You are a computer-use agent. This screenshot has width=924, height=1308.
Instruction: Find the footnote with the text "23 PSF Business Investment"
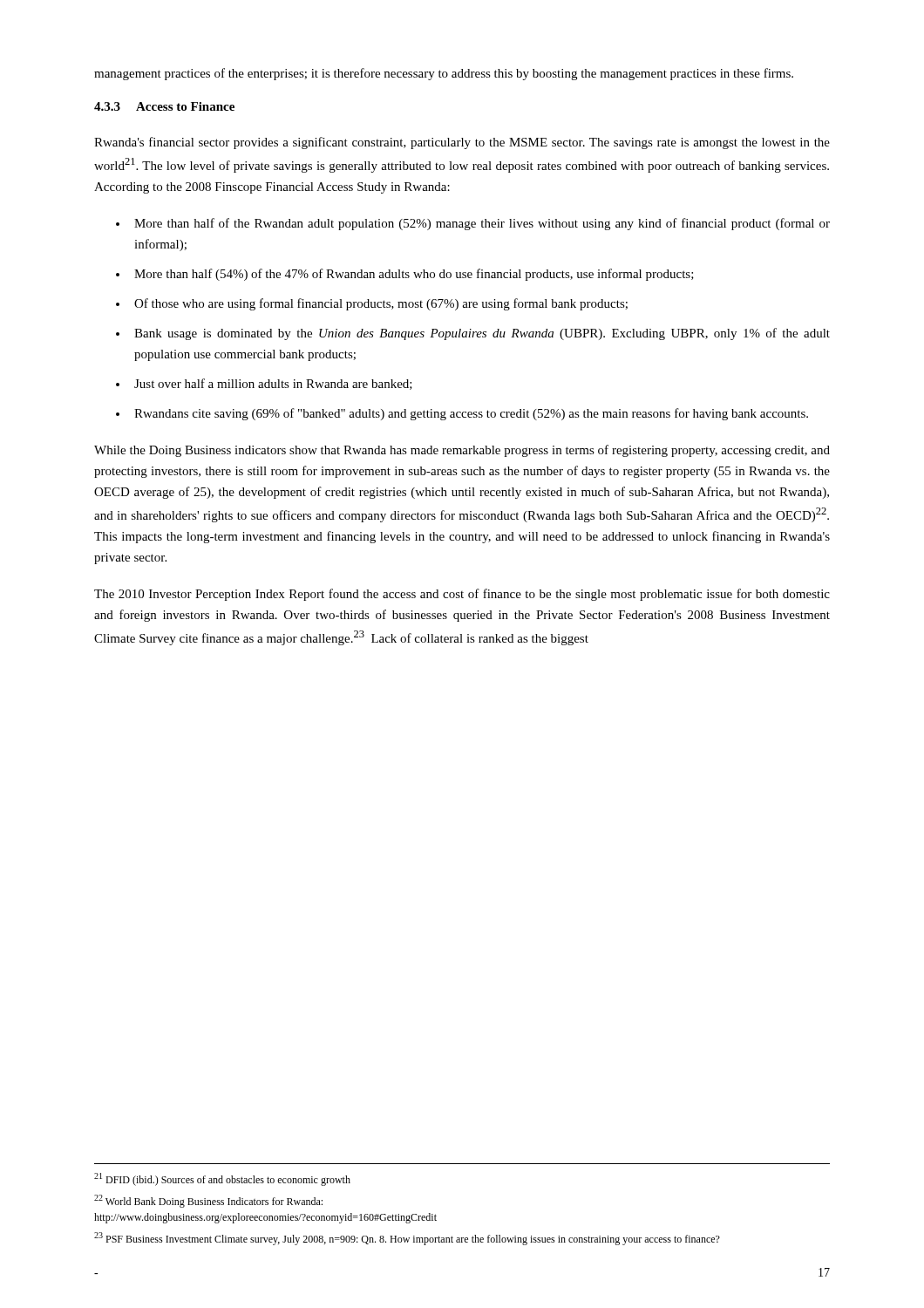pyautogui.click(x=407, y=1238)
